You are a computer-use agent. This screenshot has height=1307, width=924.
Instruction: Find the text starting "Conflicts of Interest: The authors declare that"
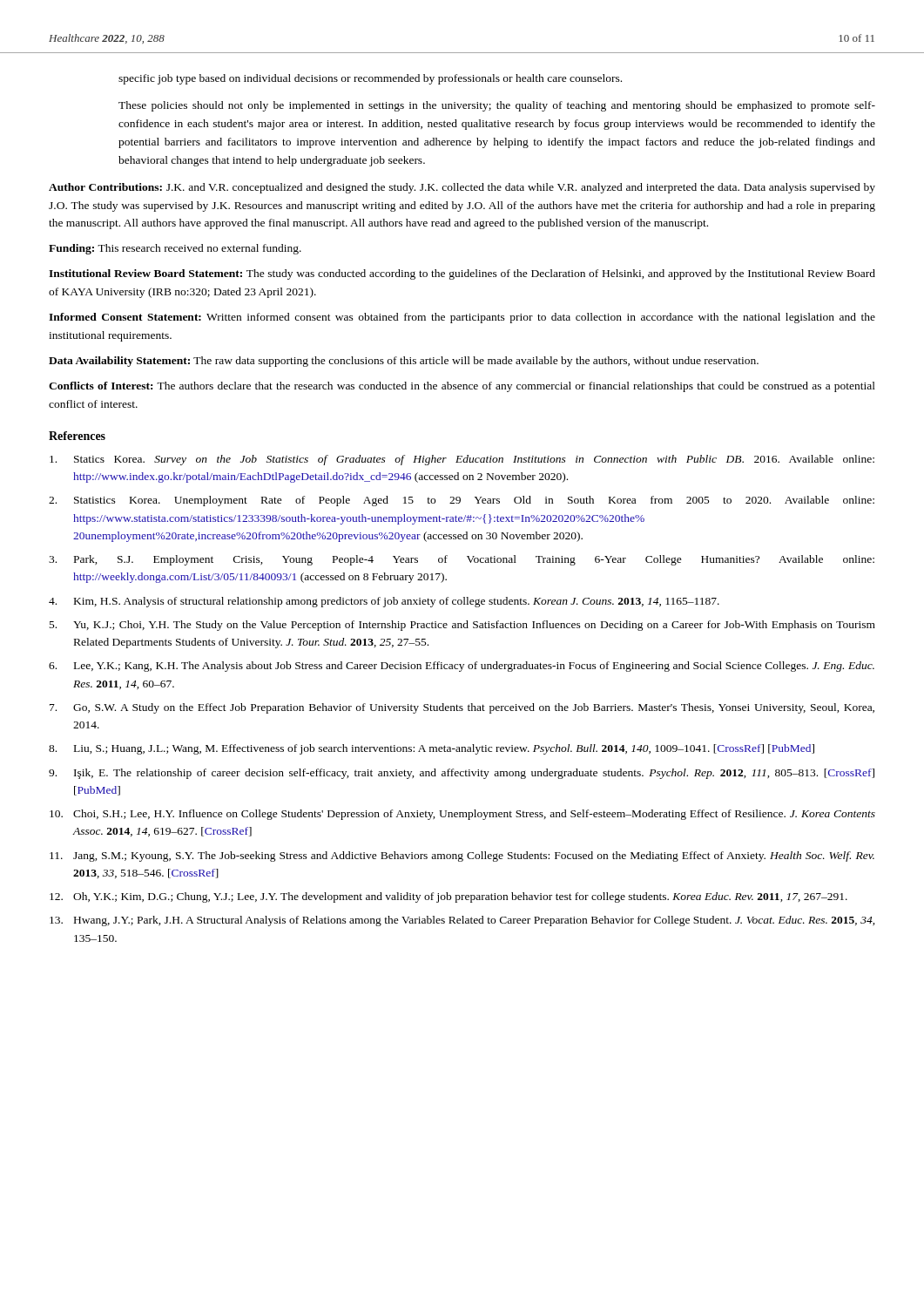462,395
